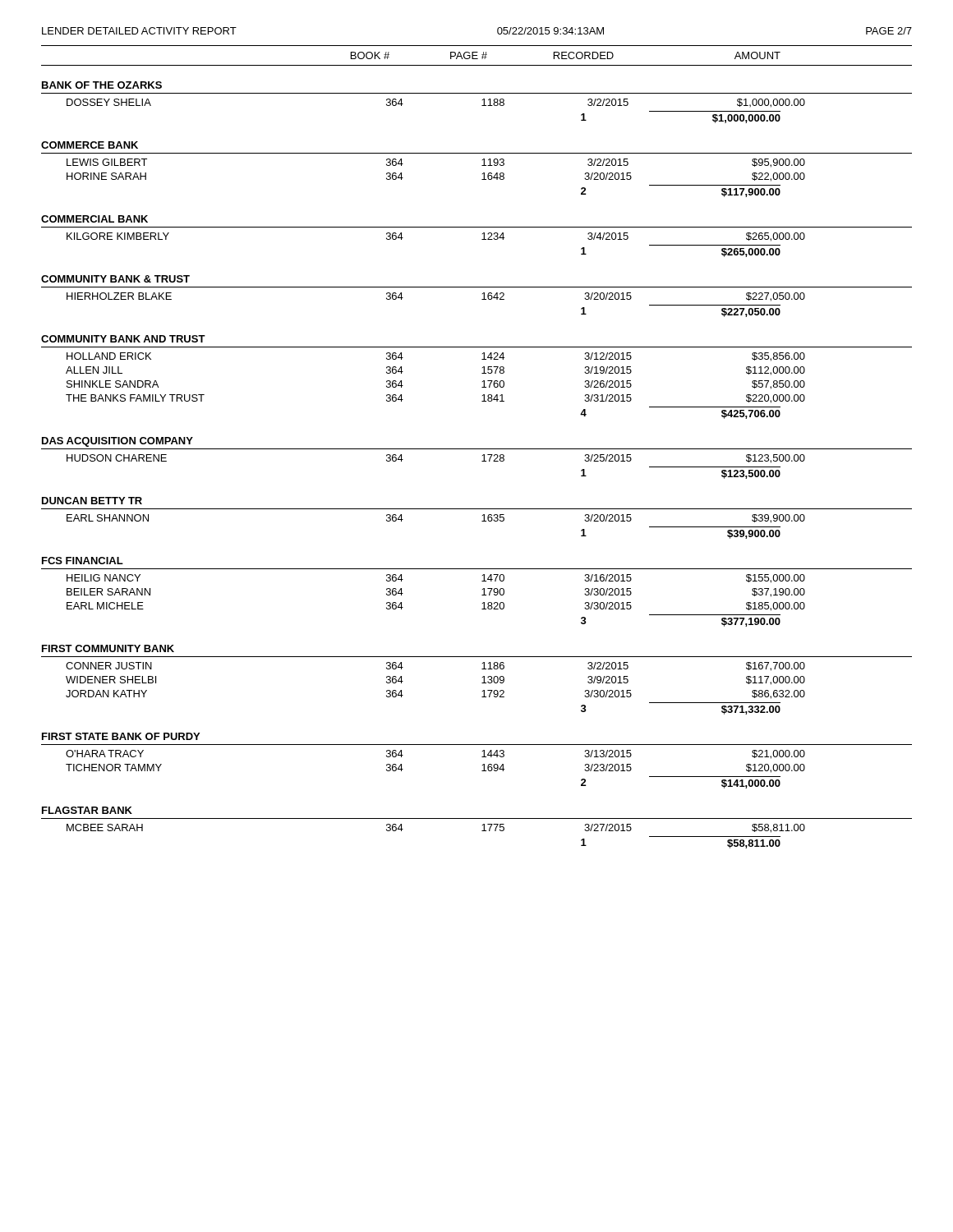
Task: Locate the table
Action: pos(476,448)
